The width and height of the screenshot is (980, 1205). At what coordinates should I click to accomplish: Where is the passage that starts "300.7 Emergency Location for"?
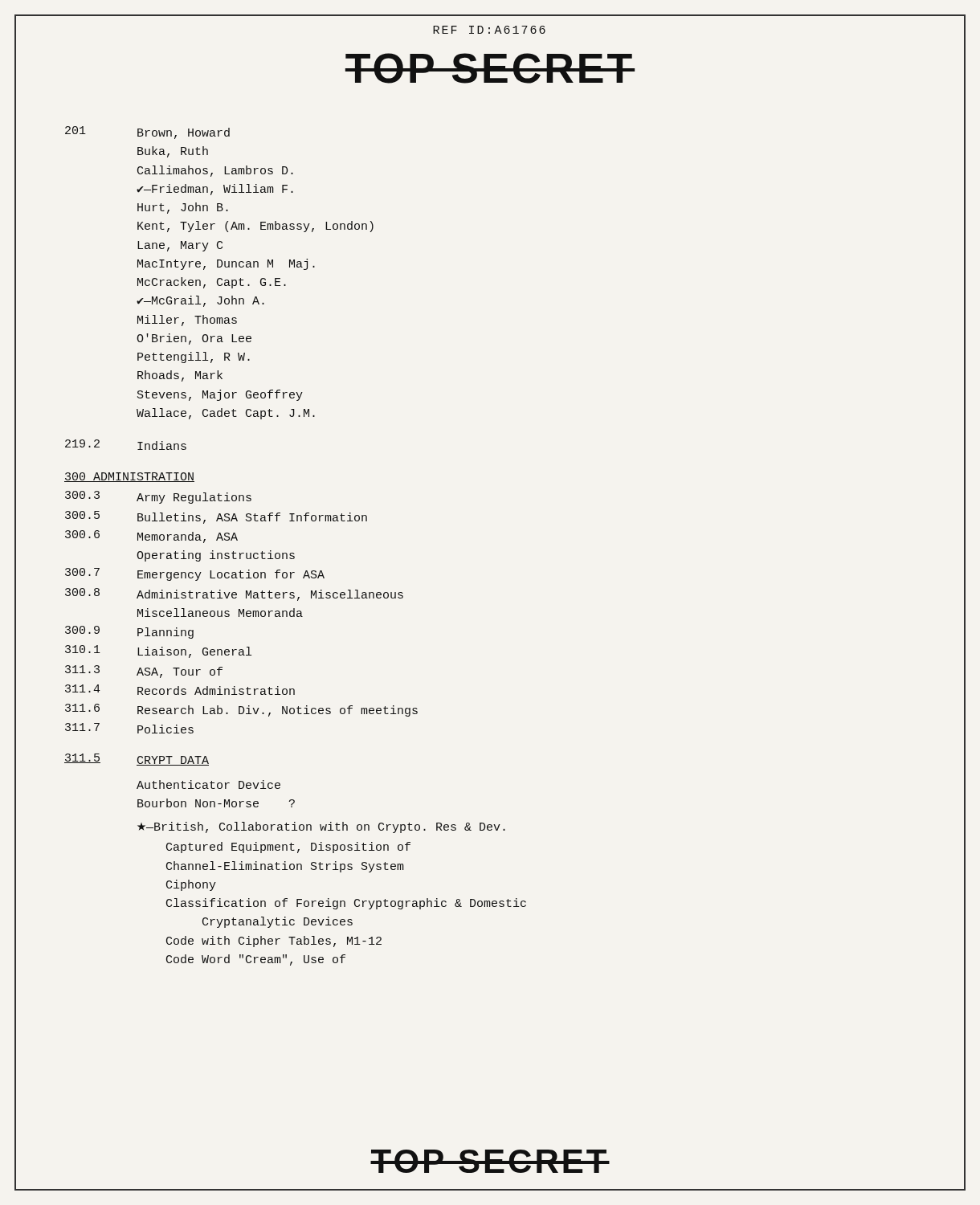click(194, 576)
